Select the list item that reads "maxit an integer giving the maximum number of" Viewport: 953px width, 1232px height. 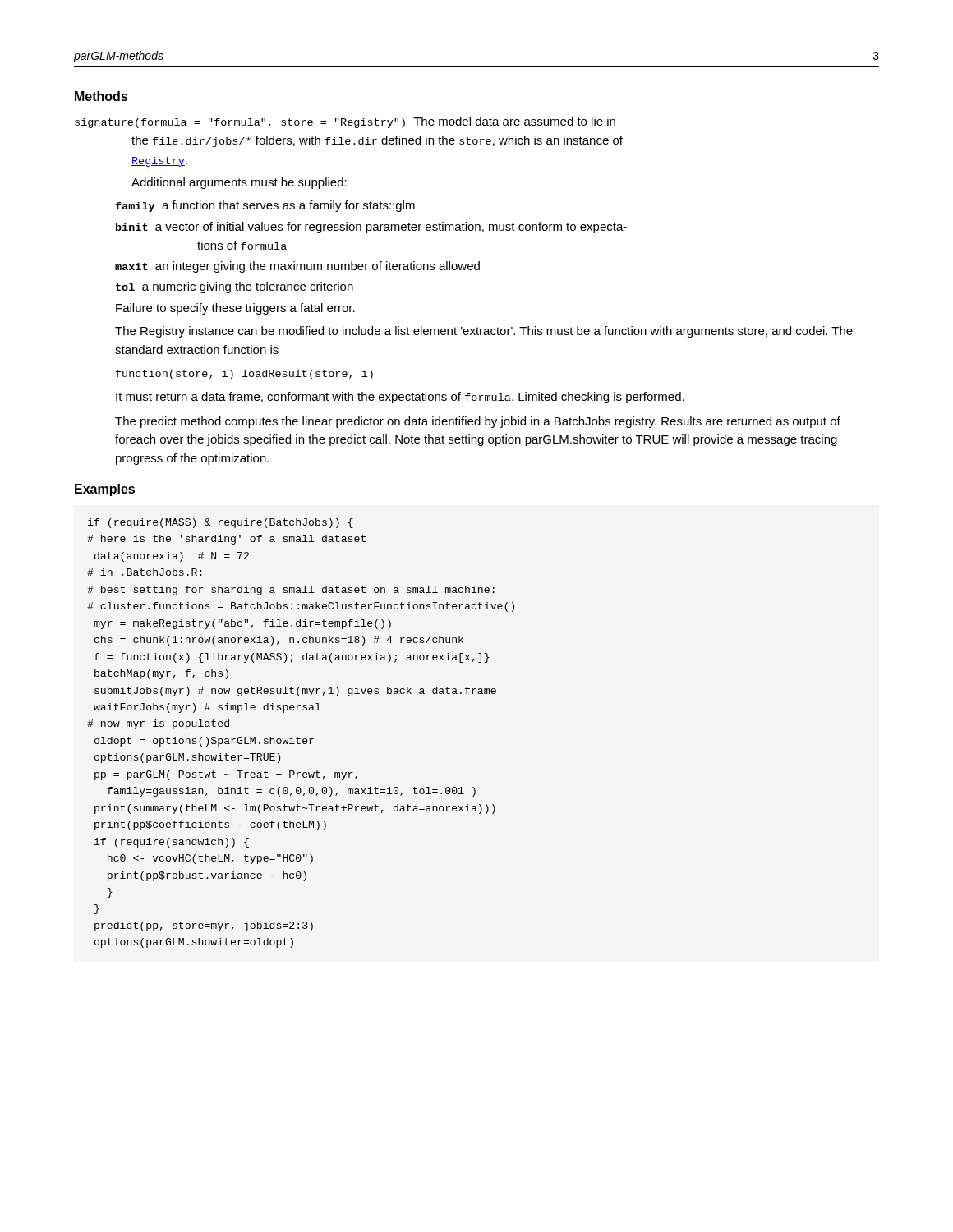298,266
